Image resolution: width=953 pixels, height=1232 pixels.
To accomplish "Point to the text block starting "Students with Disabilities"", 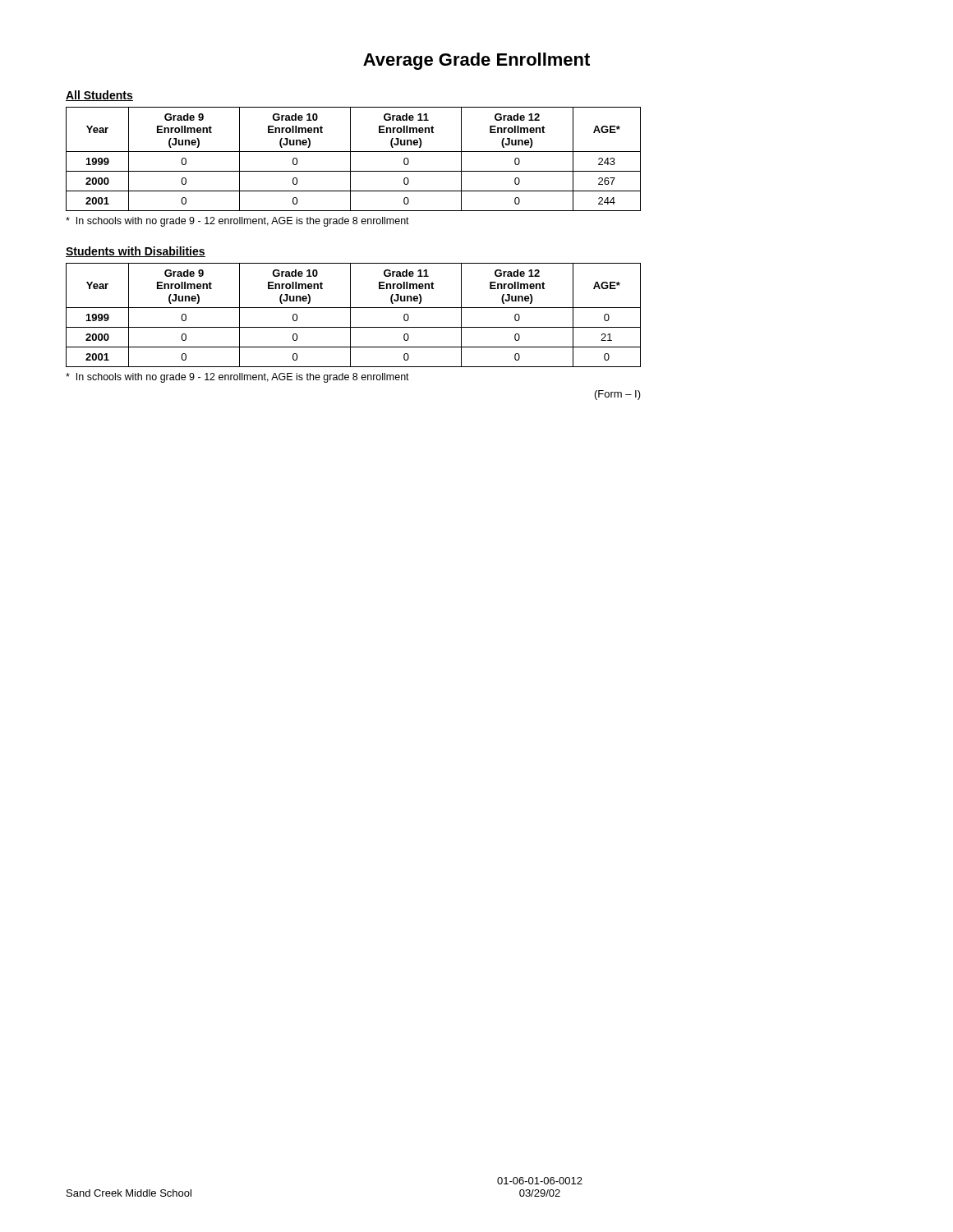I will click(135, 251).
